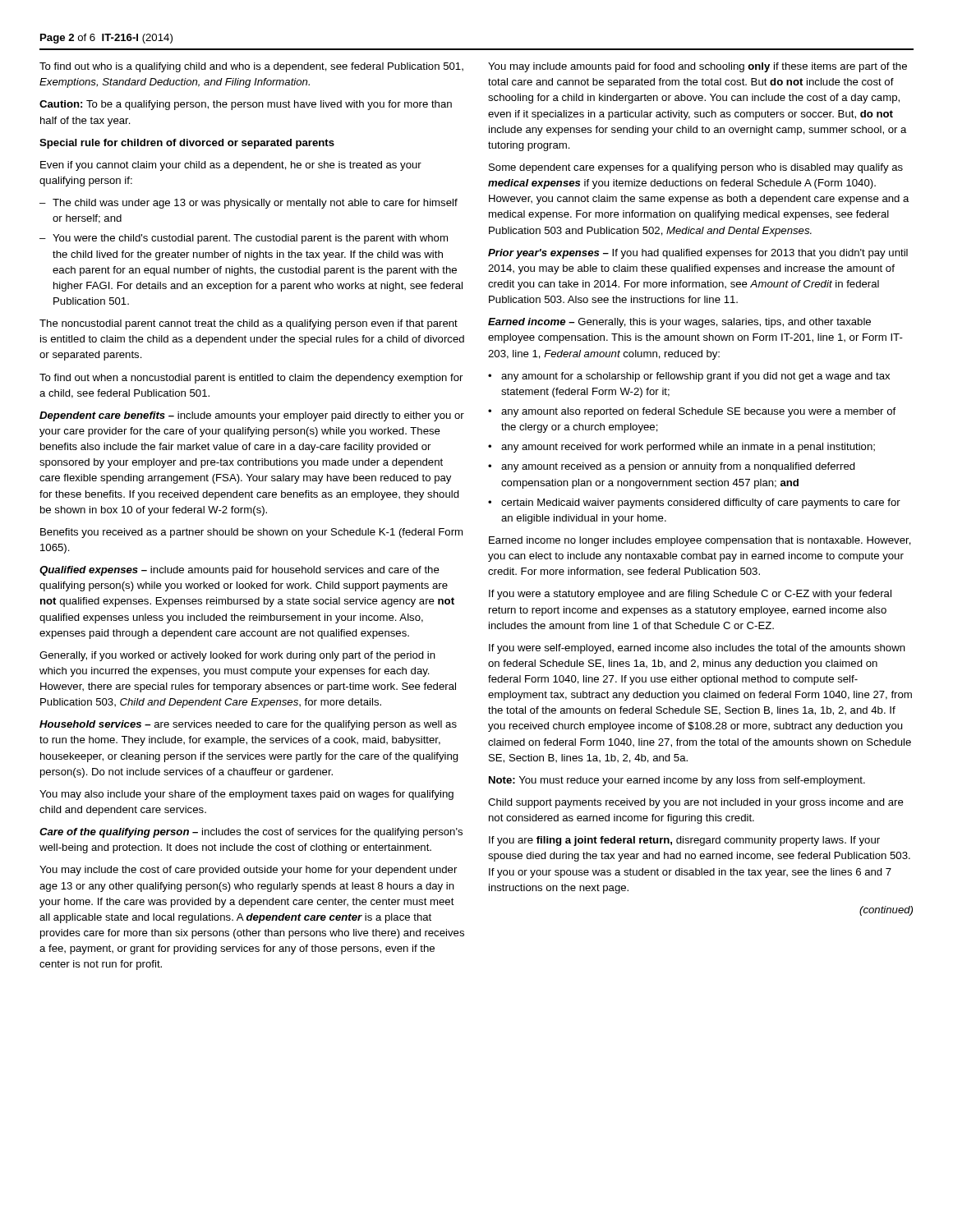Select the text block that reads "You may include amounts paid for"
The height and width of the screenshot is (1232, 953).
point(701,106)
